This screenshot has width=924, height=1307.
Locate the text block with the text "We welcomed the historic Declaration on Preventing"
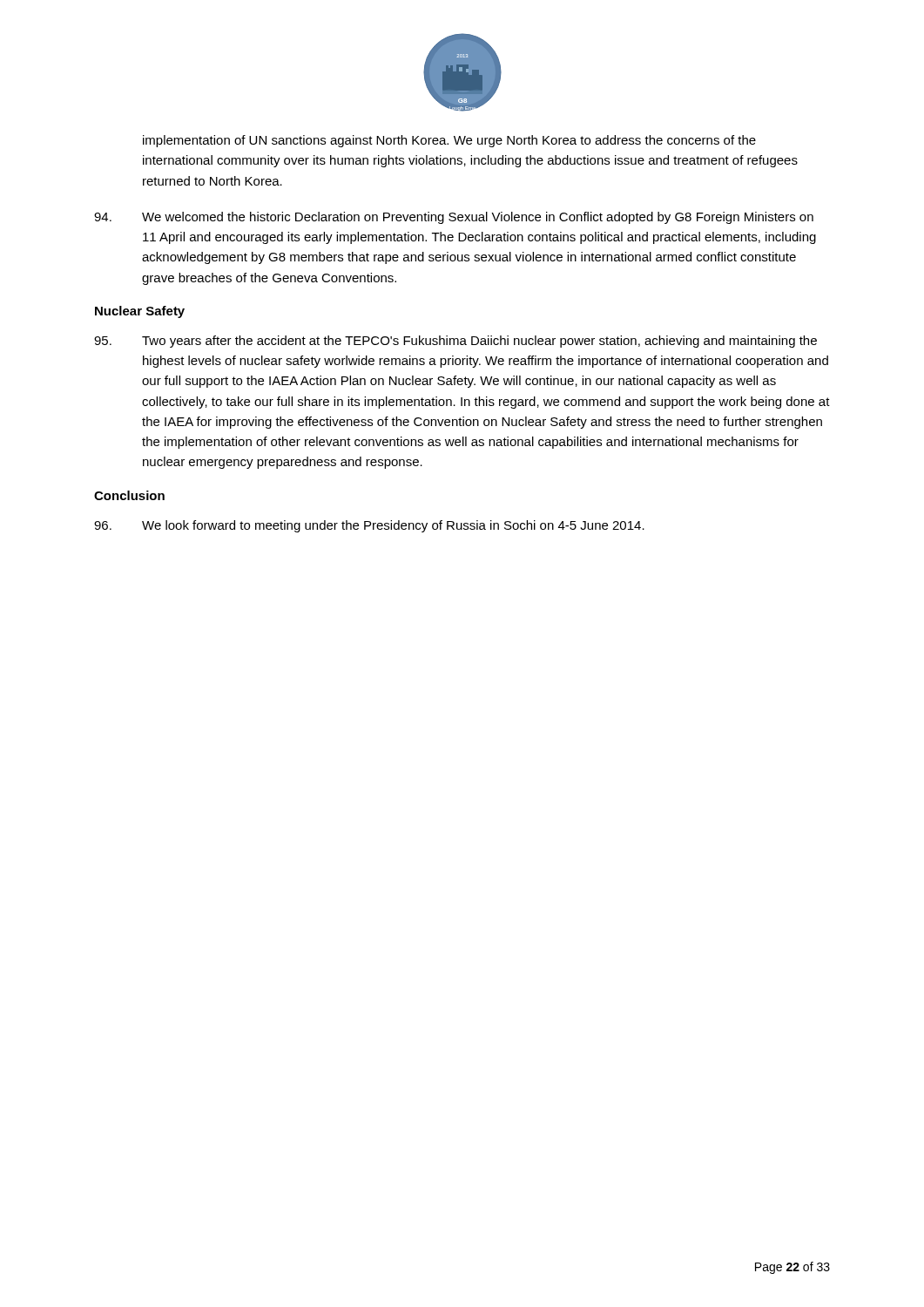pos(462,247)
